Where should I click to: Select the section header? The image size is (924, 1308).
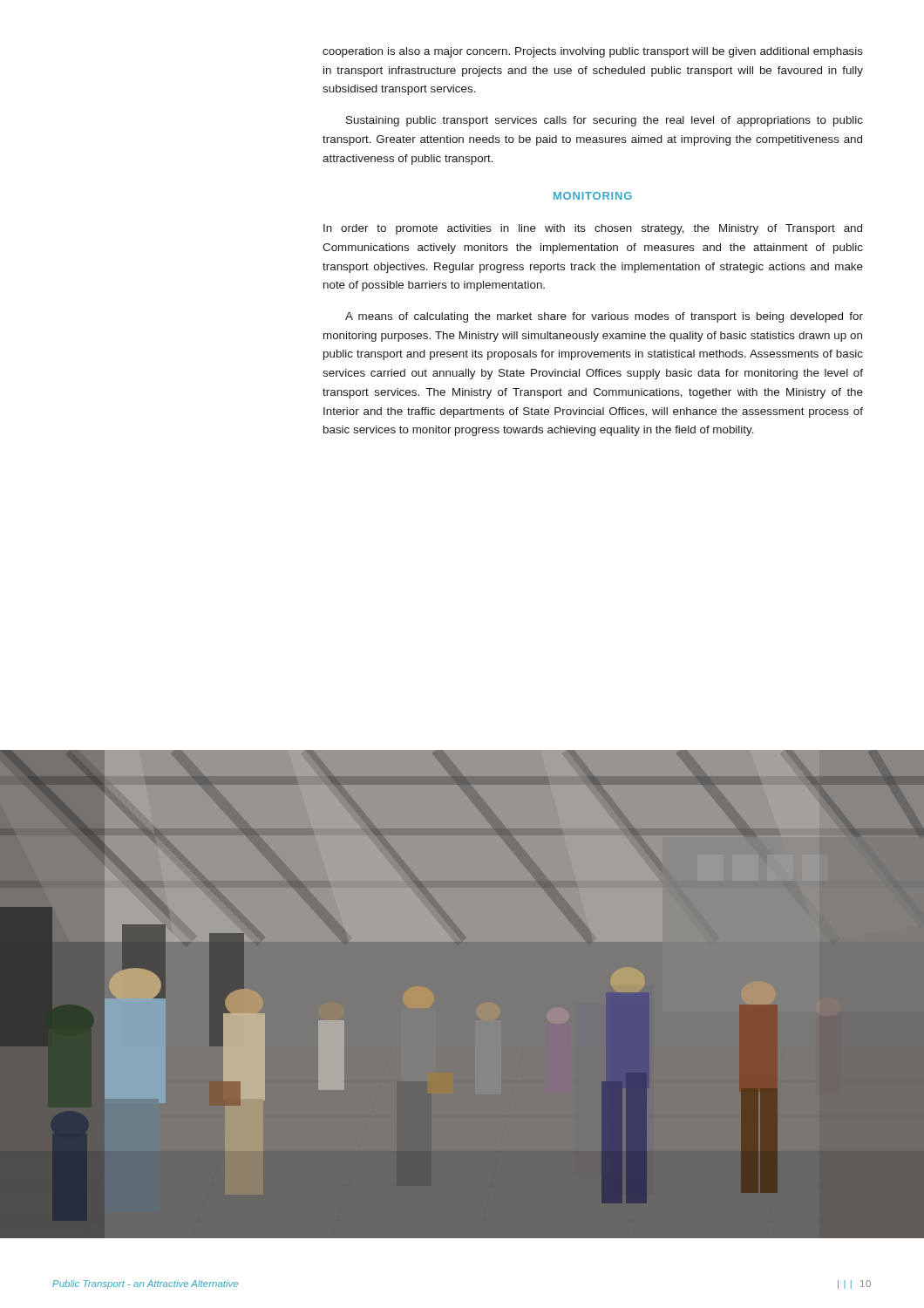click(x=593, y=196)
